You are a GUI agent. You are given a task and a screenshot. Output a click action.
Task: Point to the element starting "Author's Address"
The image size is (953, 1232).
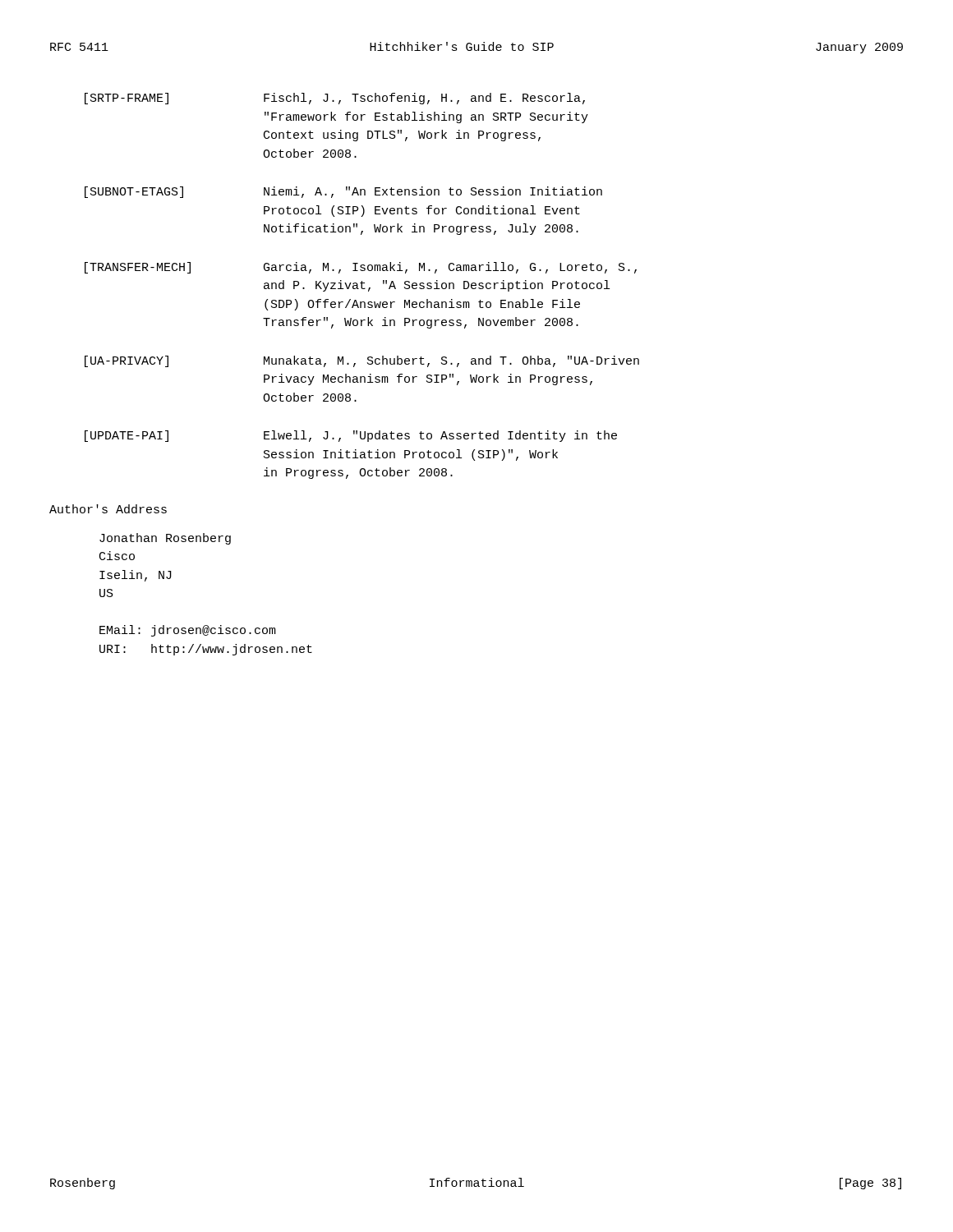(108, 510)
